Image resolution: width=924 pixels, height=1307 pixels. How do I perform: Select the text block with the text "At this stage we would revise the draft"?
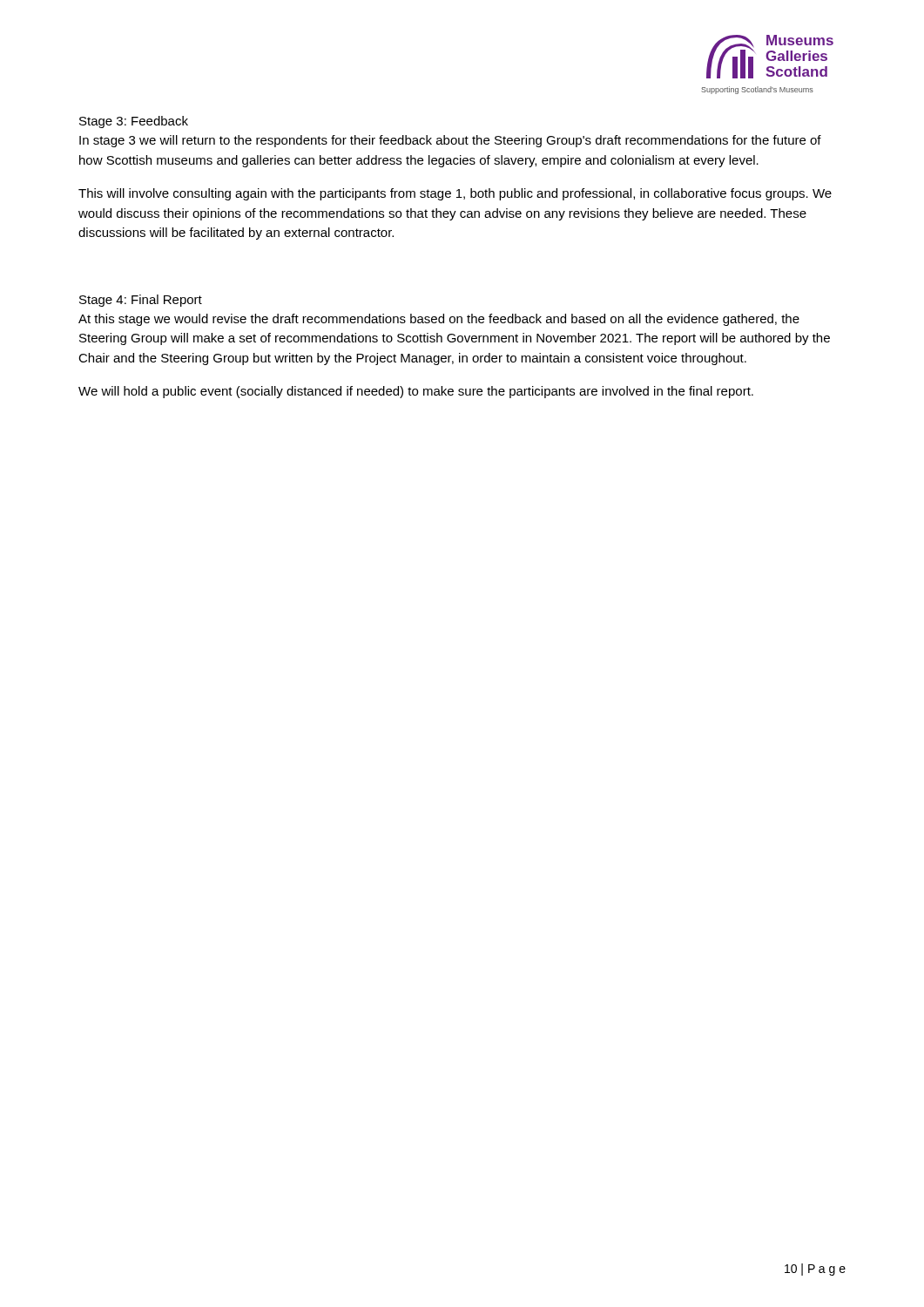click(x=454, y=338)
